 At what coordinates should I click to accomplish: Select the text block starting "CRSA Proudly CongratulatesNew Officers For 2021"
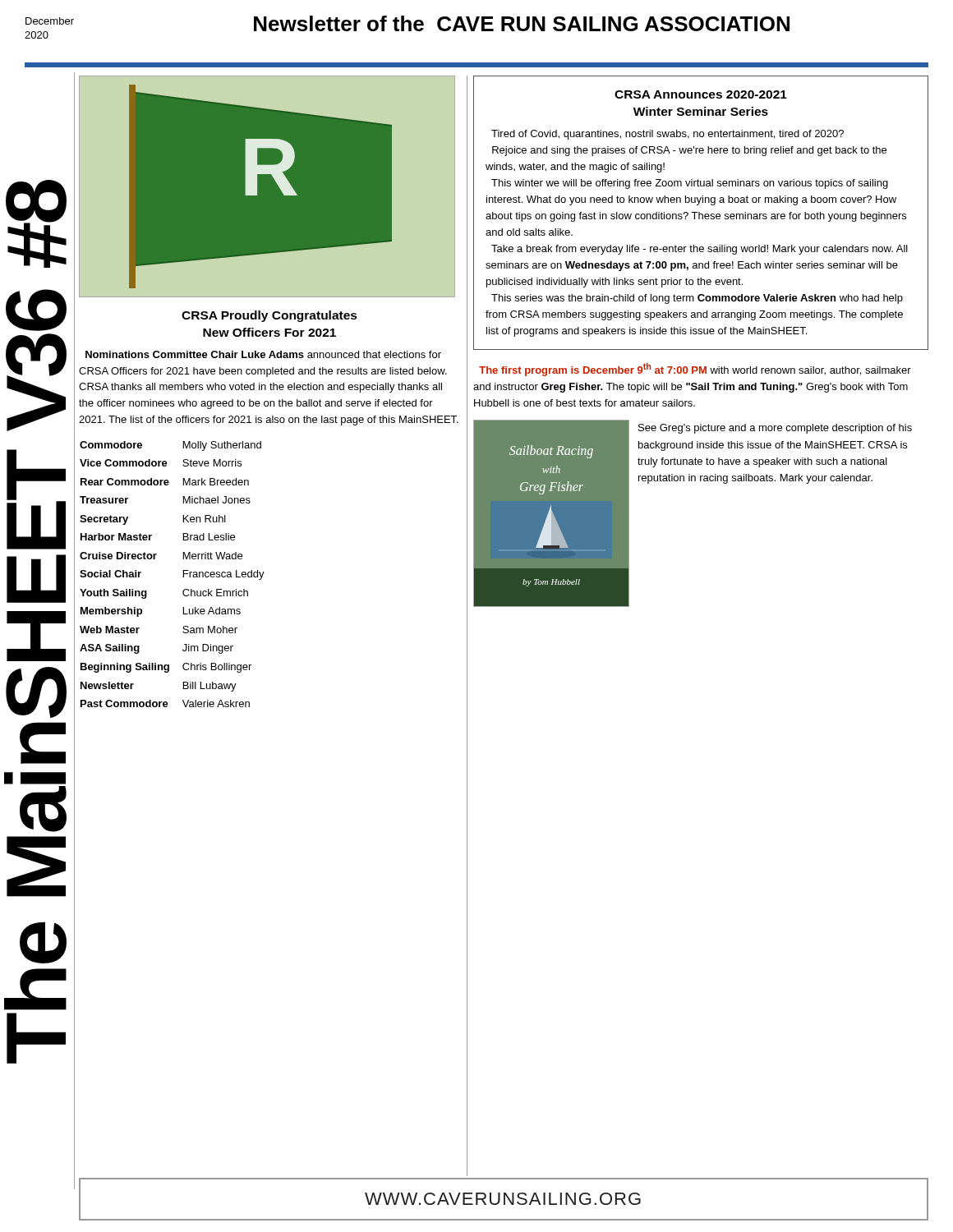[269, 324]
